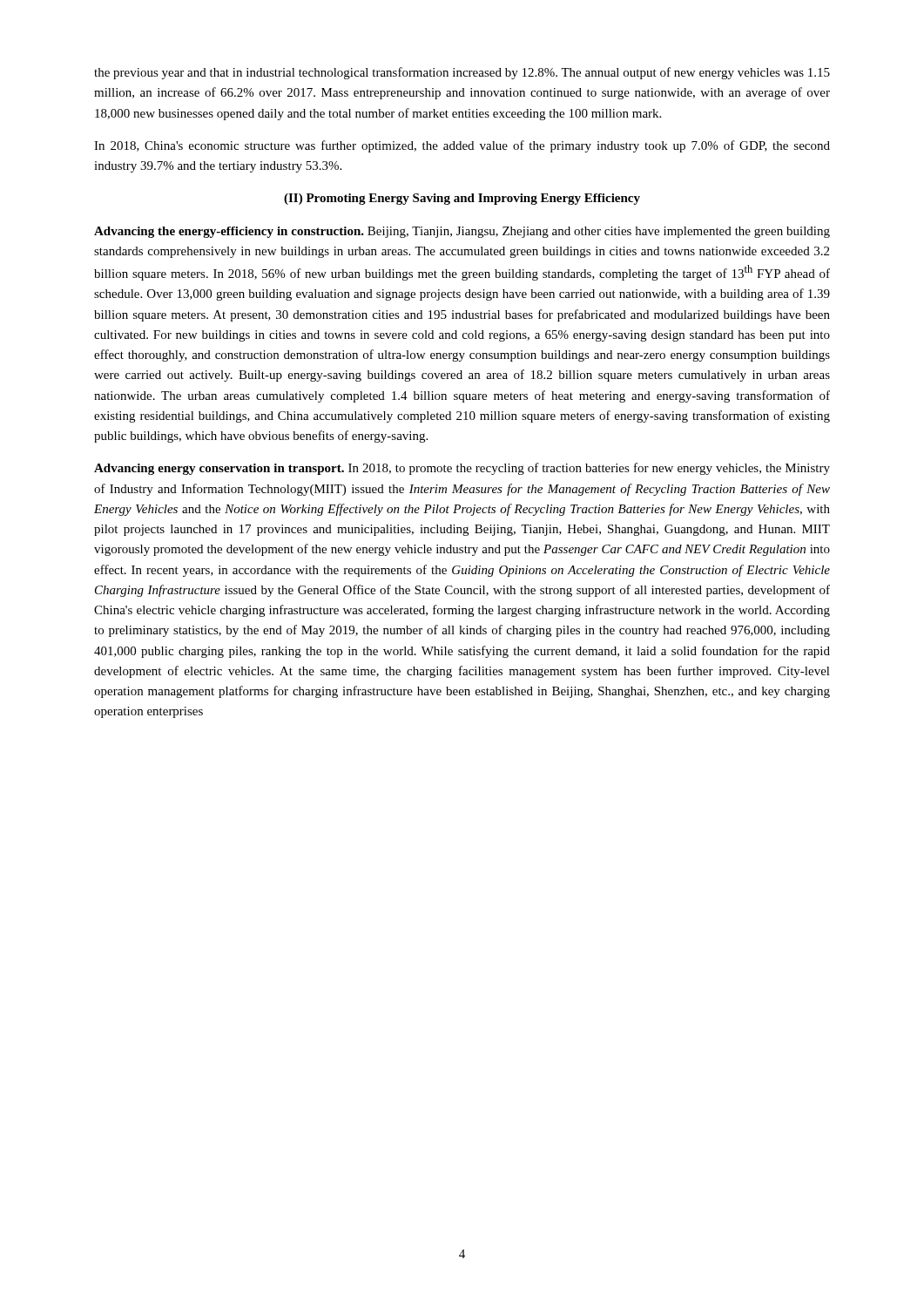Image resolution: width=924 pixels, height=1307 pixels.
Task: Locate the element starting "the previous year and that in"
Action: (462, 93)
